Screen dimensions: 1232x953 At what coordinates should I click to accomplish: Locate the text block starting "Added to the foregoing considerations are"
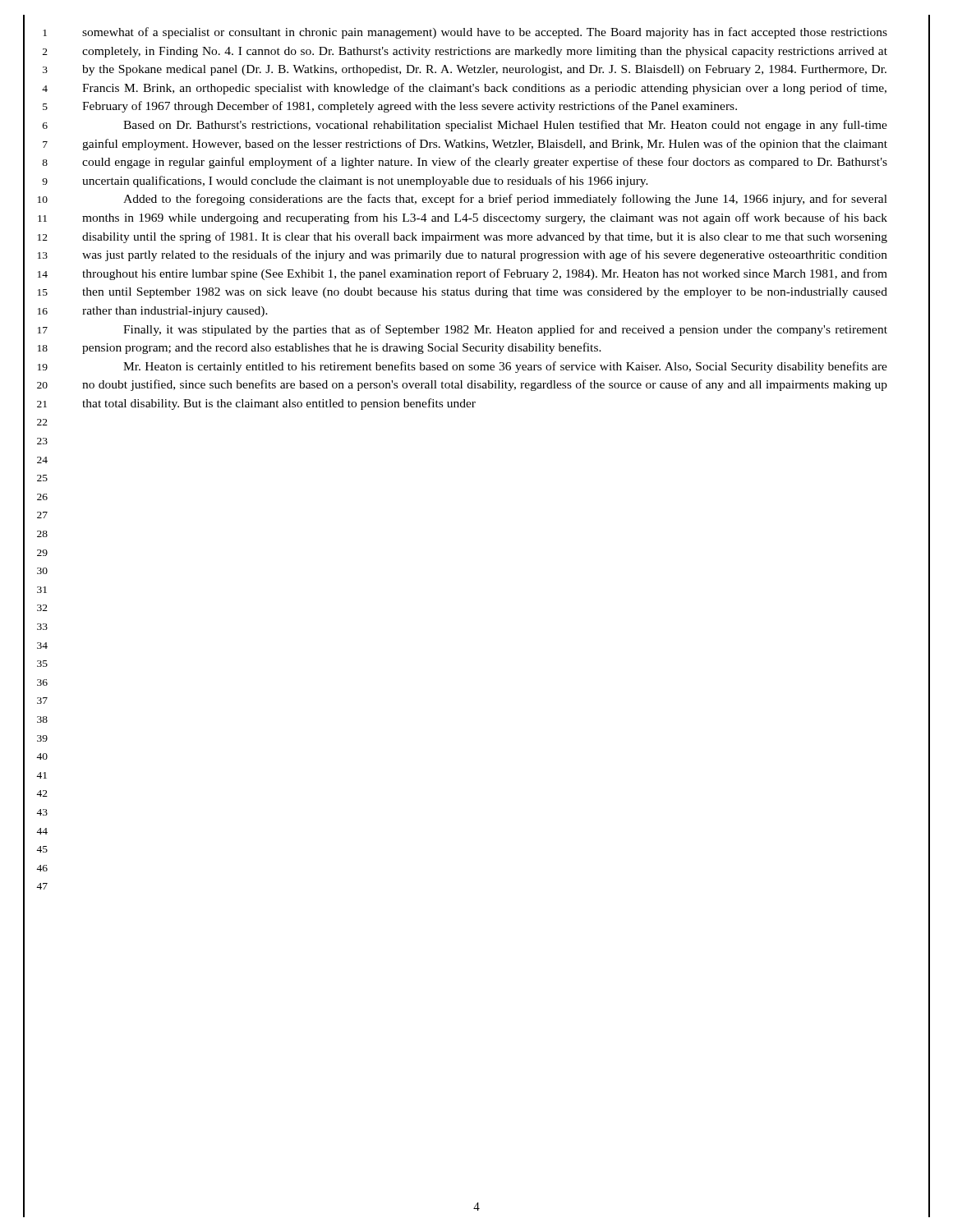[485, 255]
